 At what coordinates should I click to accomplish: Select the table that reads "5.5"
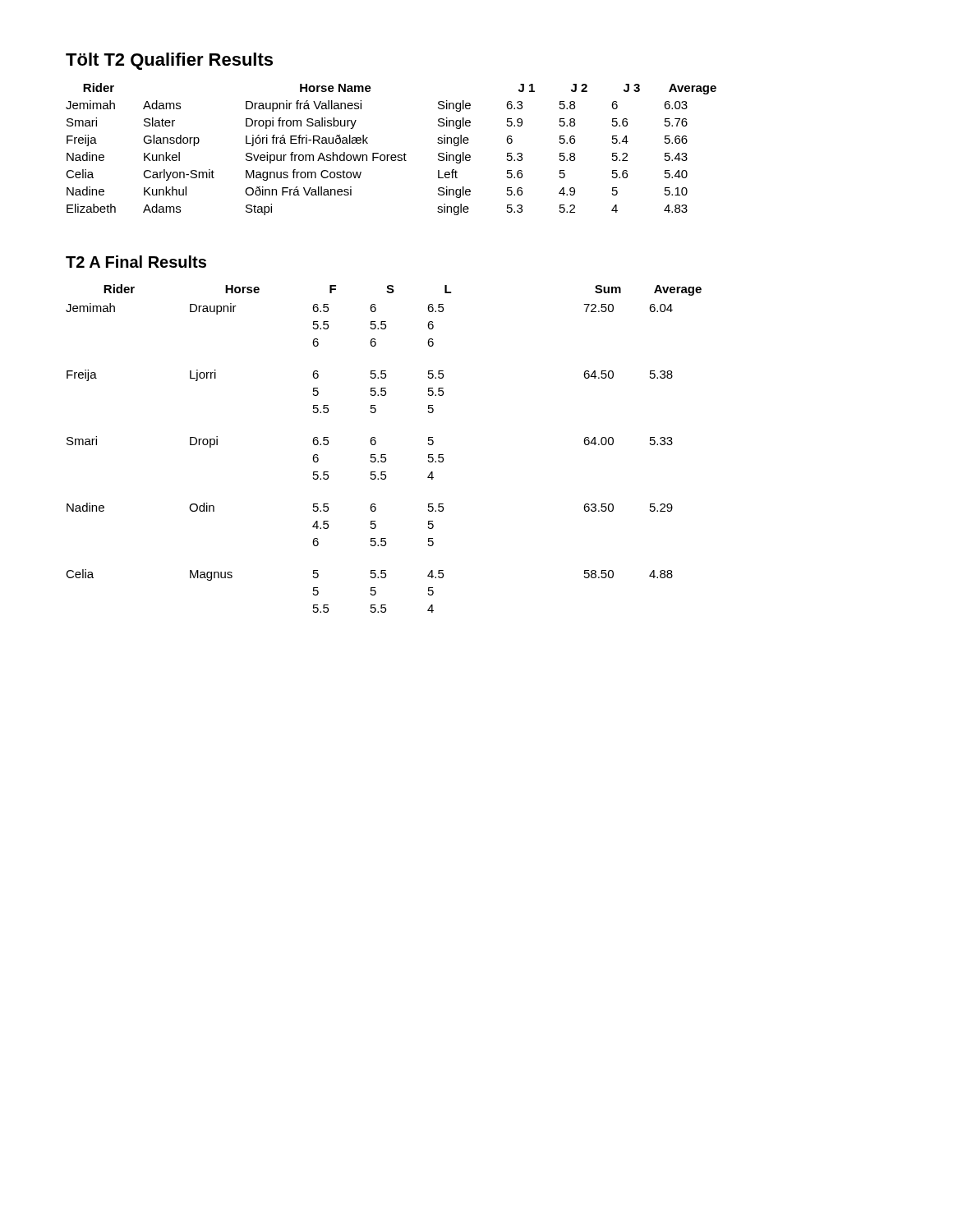point(476,448)
